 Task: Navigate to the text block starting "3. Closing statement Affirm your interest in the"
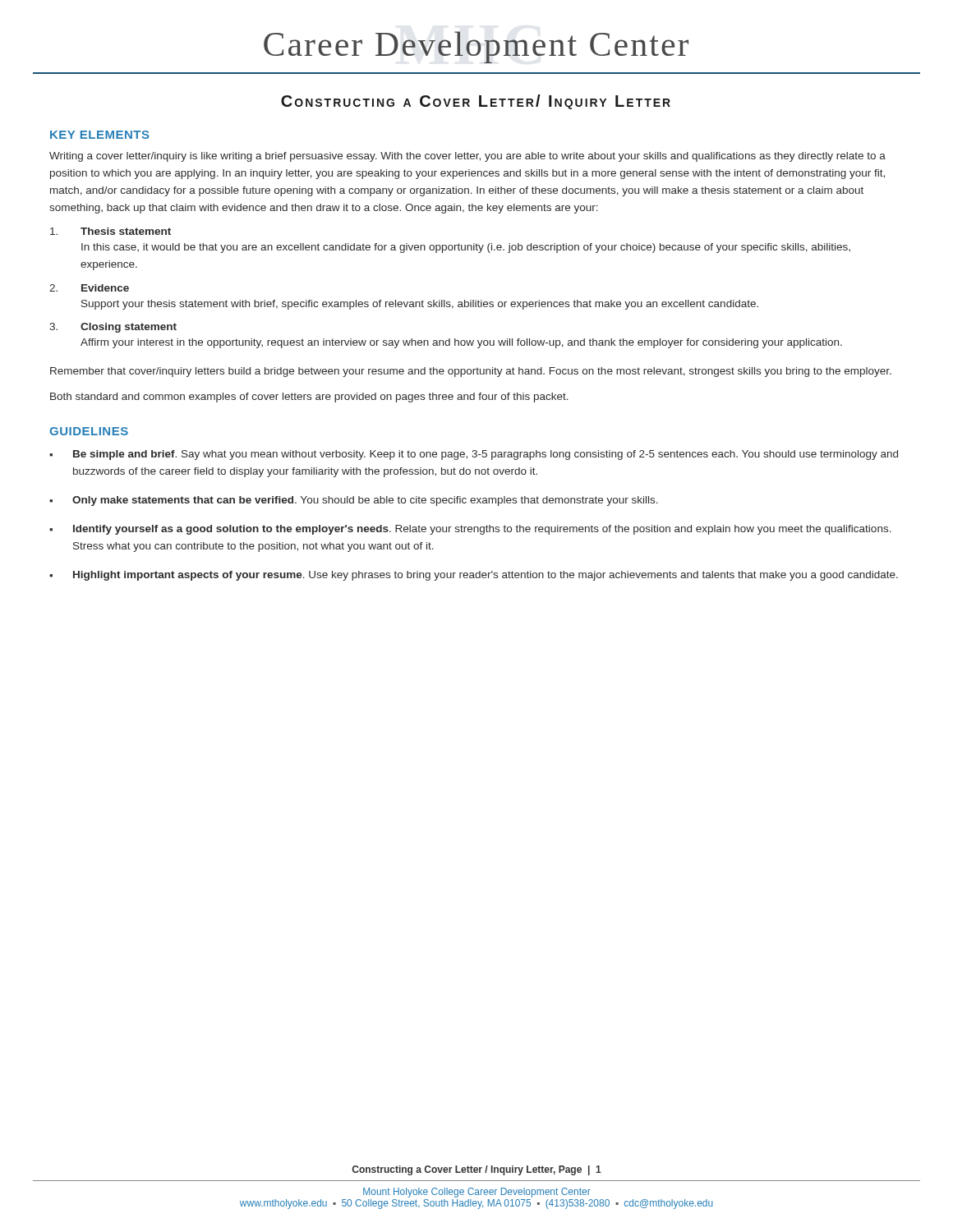(476, 336)
